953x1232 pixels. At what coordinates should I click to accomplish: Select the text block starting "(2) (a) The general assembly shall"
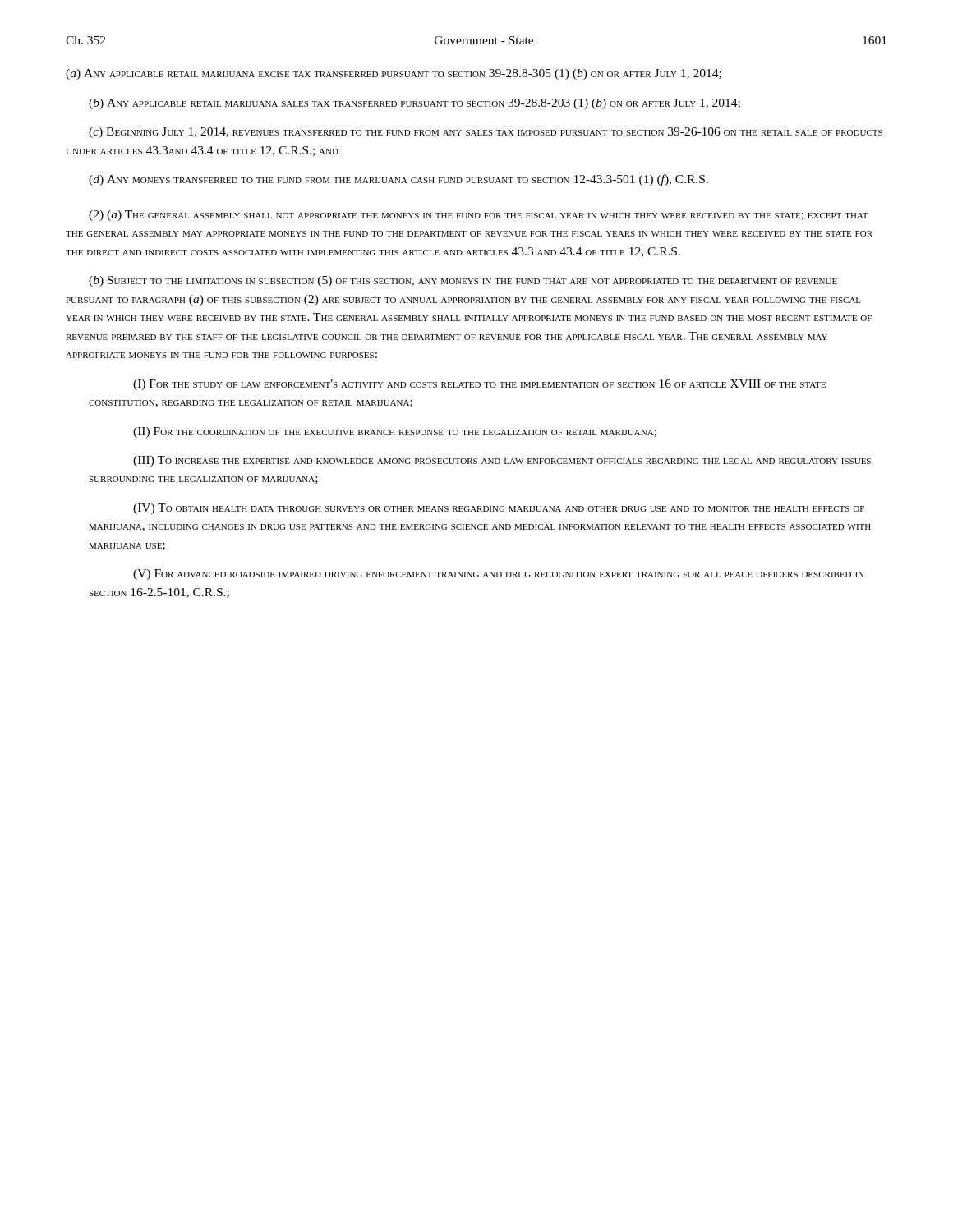(476, 233)
